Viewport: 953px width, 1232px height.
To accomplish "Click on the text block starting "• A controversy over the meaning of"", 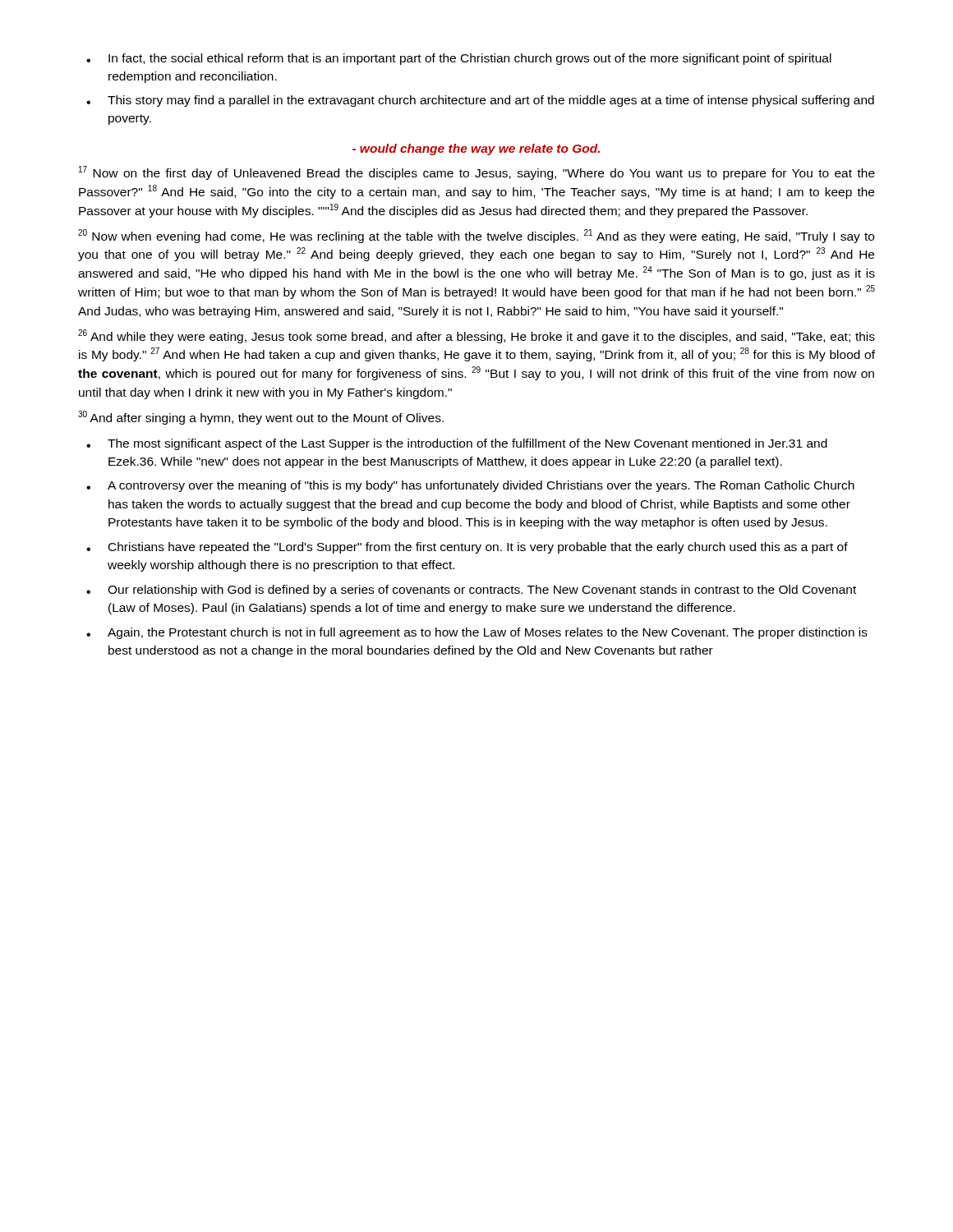I will pos(481,504).
